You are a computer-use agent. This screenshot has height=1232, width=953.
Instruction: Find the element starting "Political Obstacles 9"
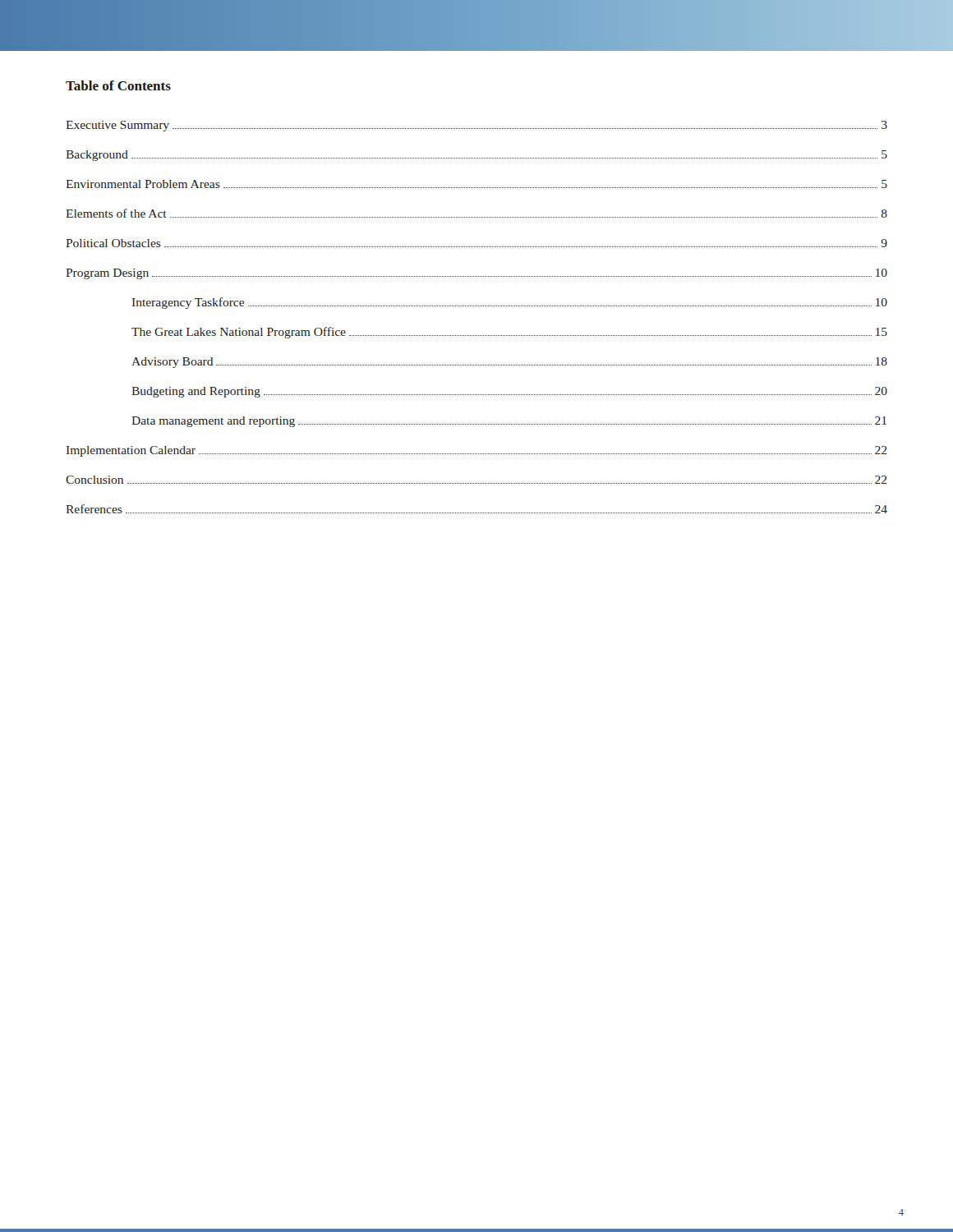tap(476, 243)
